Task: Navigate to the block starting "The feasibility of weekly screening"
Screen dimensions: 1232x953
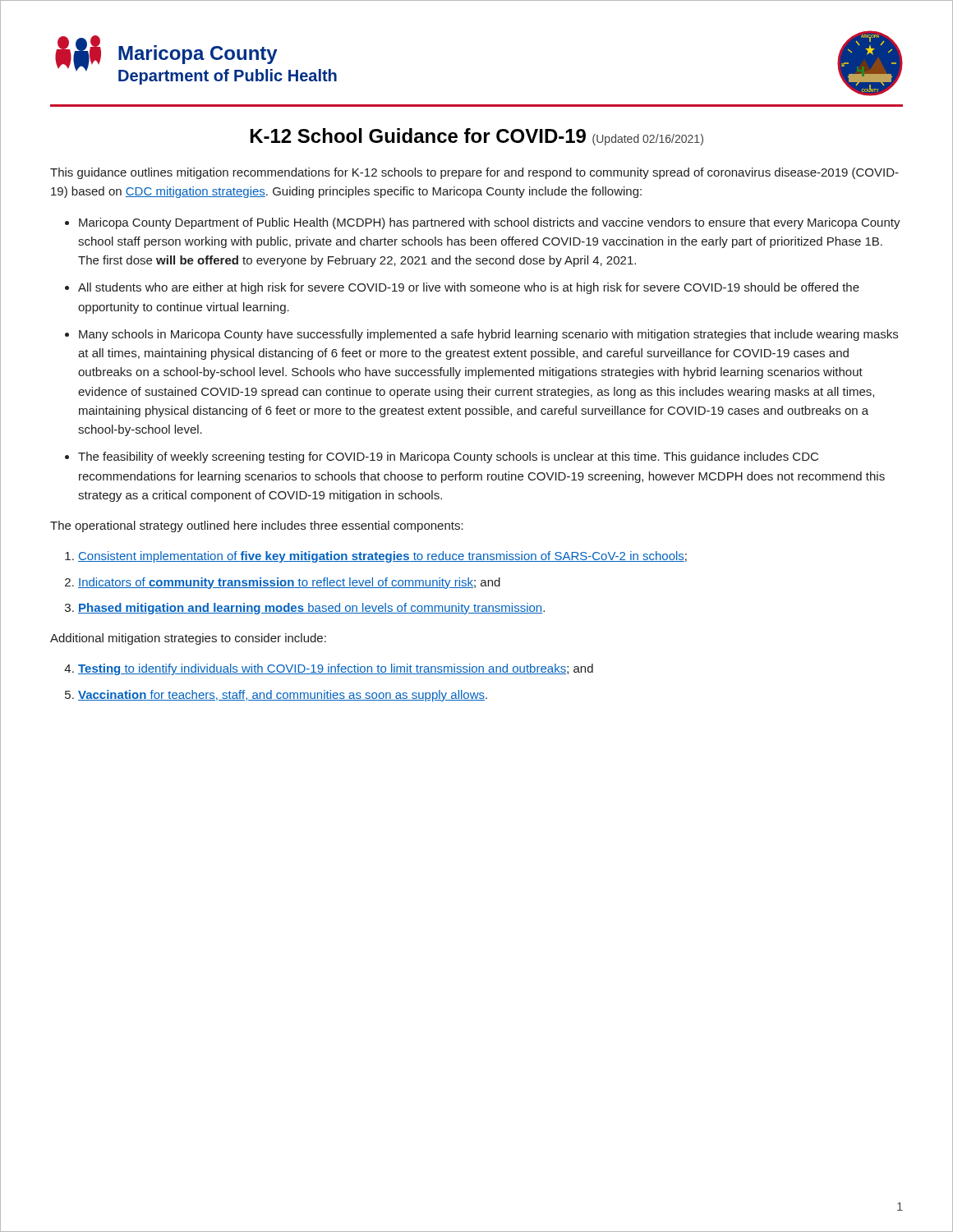Action: click(x=482, y=476)
